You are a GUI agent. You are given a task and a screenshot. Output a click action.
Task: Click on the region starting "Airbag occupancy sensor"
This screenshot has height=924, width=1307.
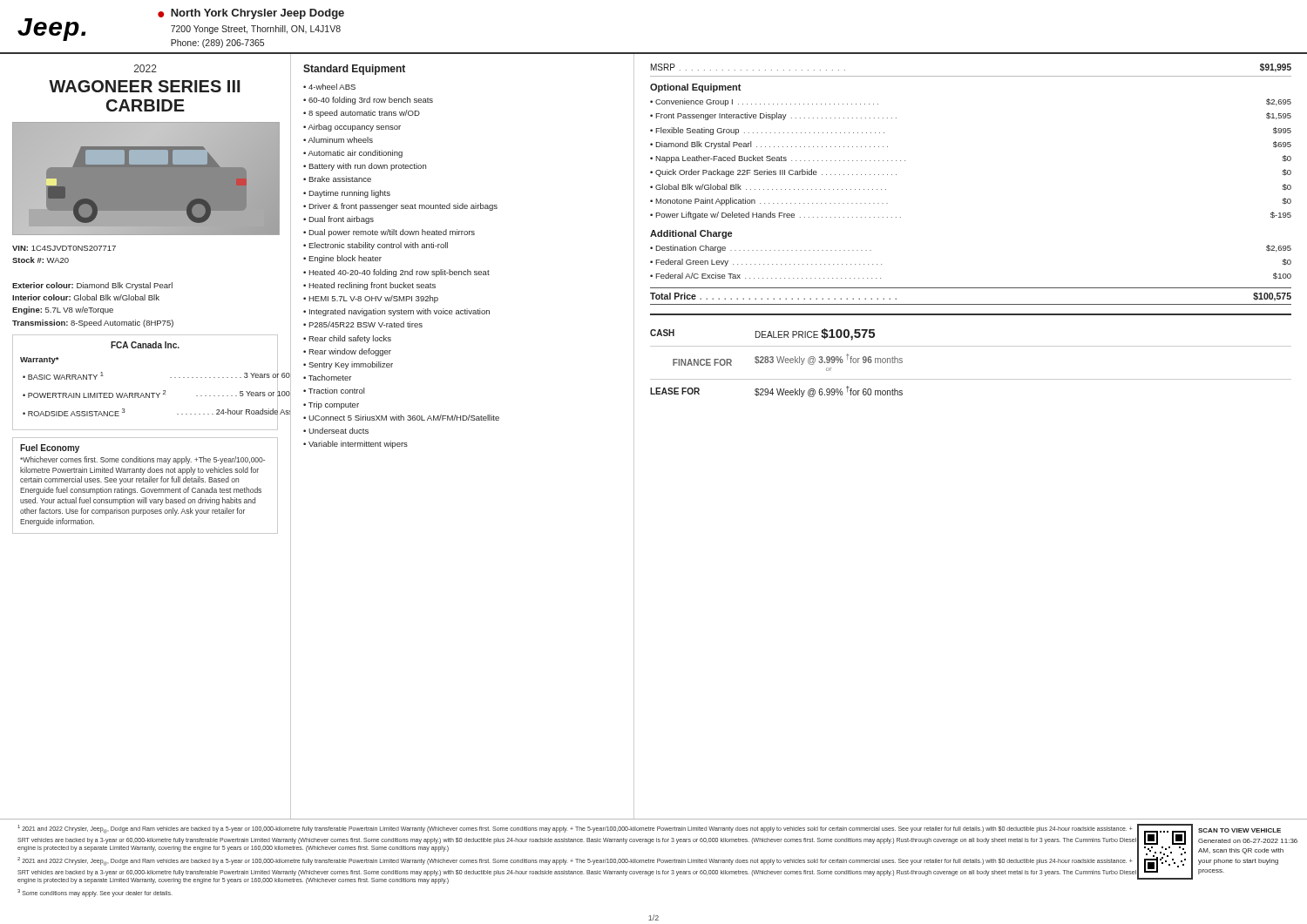point(354,126)
